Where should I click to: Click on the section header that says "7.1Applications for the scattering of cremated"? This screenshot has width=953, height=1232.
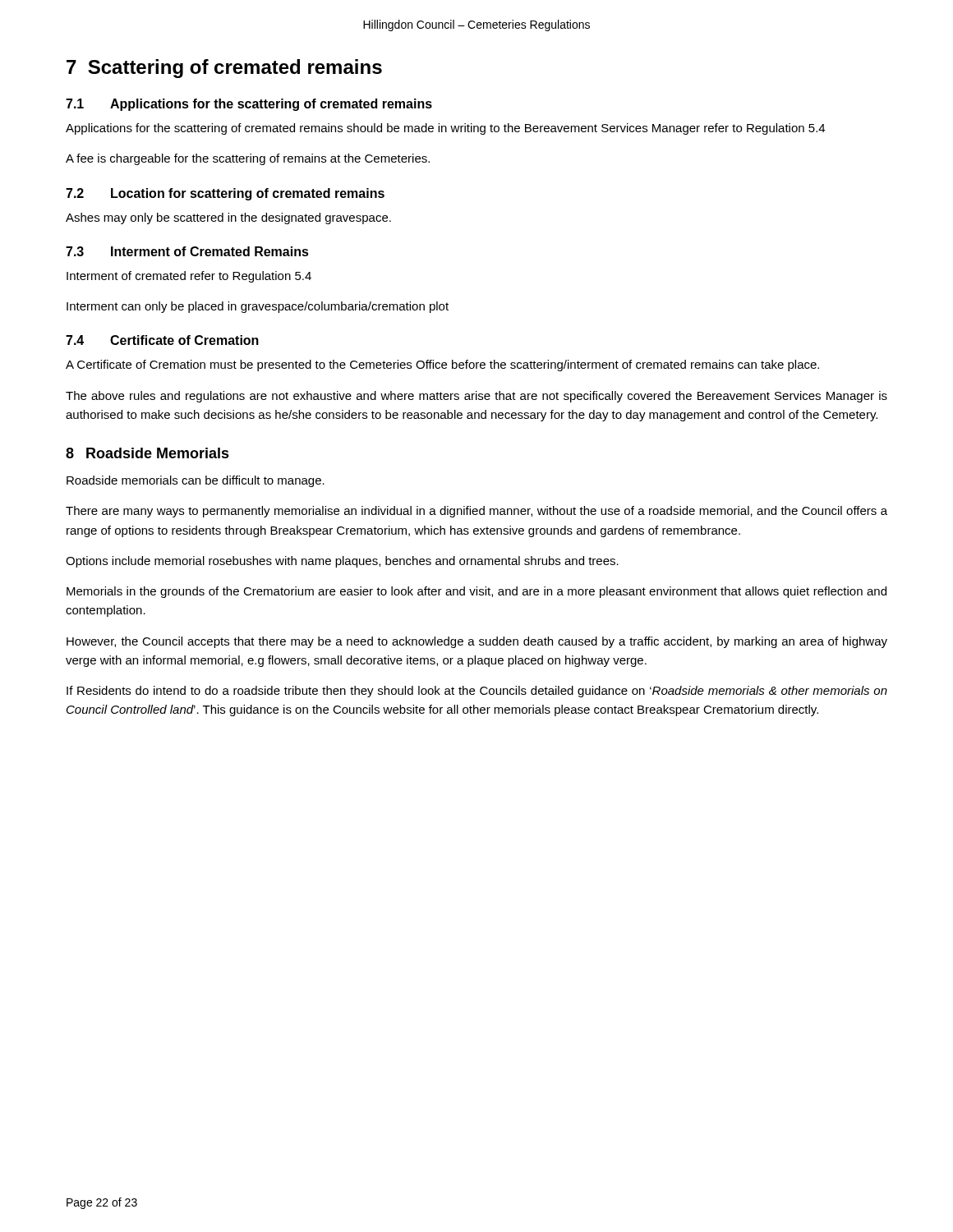coord(249,104)
